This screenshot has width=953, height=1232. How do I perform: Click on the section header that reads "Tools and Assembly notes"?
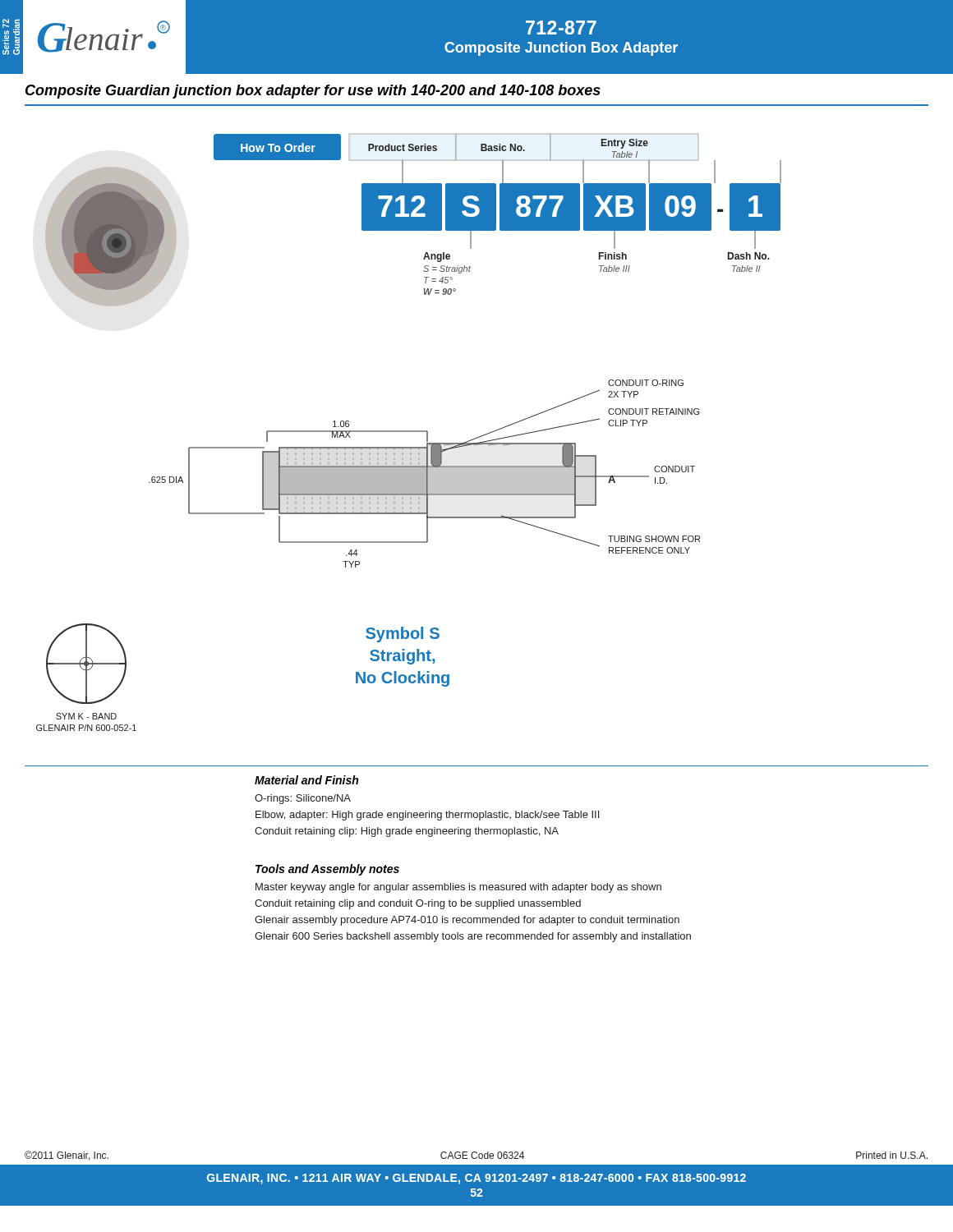pyautogui.click(x=327, y=870)
